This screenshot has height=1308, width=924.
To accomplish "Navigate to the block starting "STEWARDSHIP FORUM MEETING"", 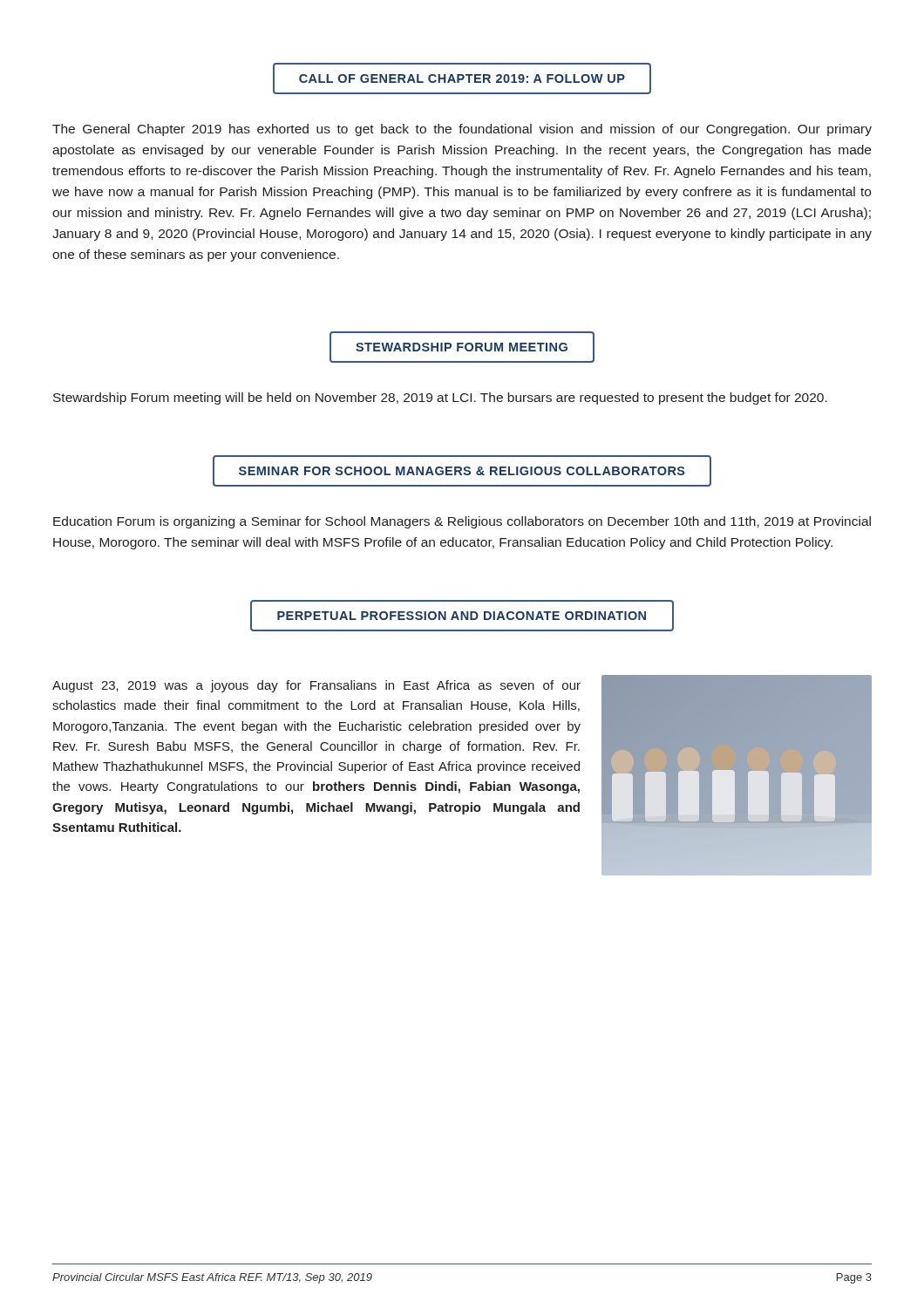I will 462,347.
